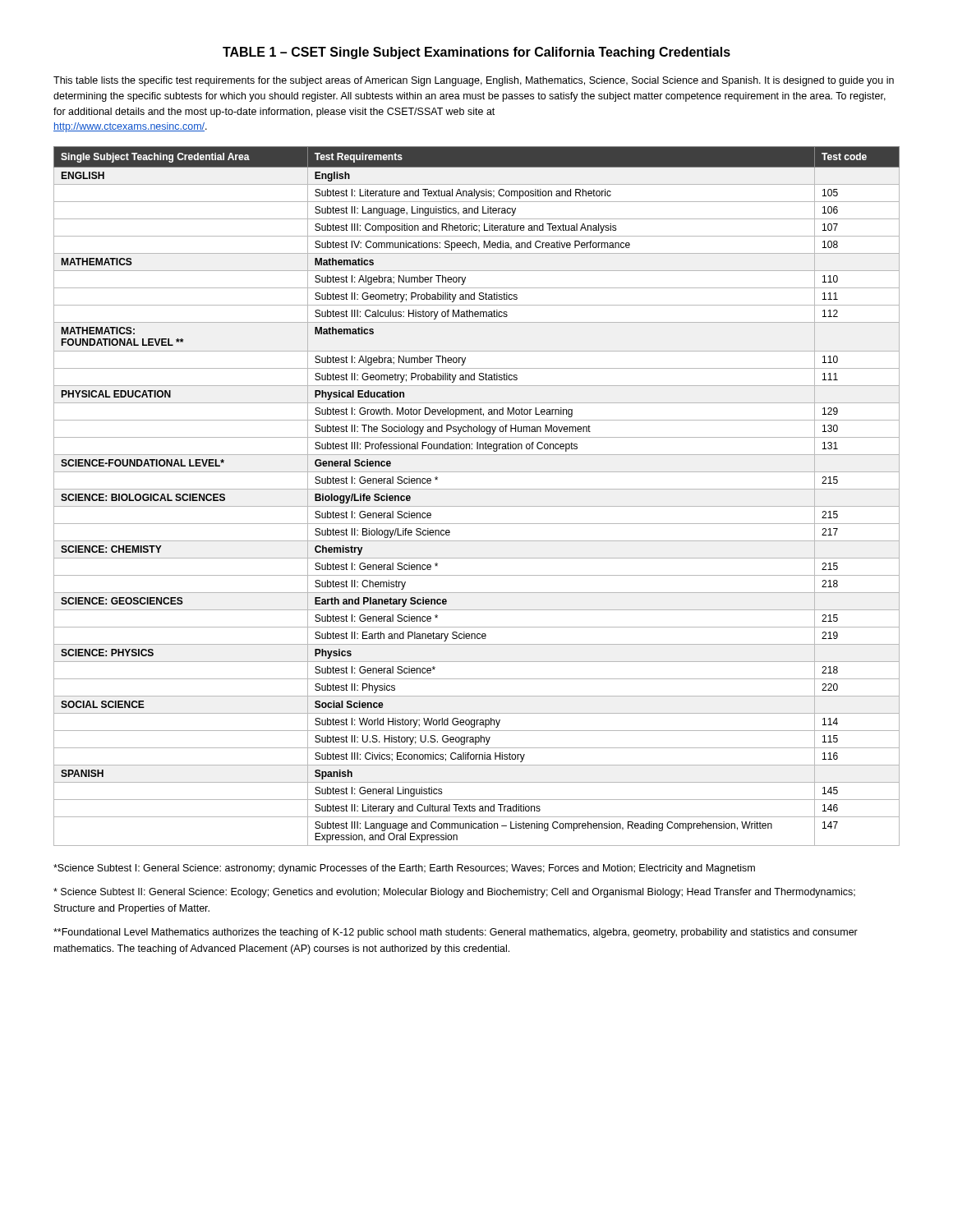Locate the footnote containing "Foundational Level Mathematics authorizes the"
This screenshot has width=953, height=1232.
[x=476, y=941]
